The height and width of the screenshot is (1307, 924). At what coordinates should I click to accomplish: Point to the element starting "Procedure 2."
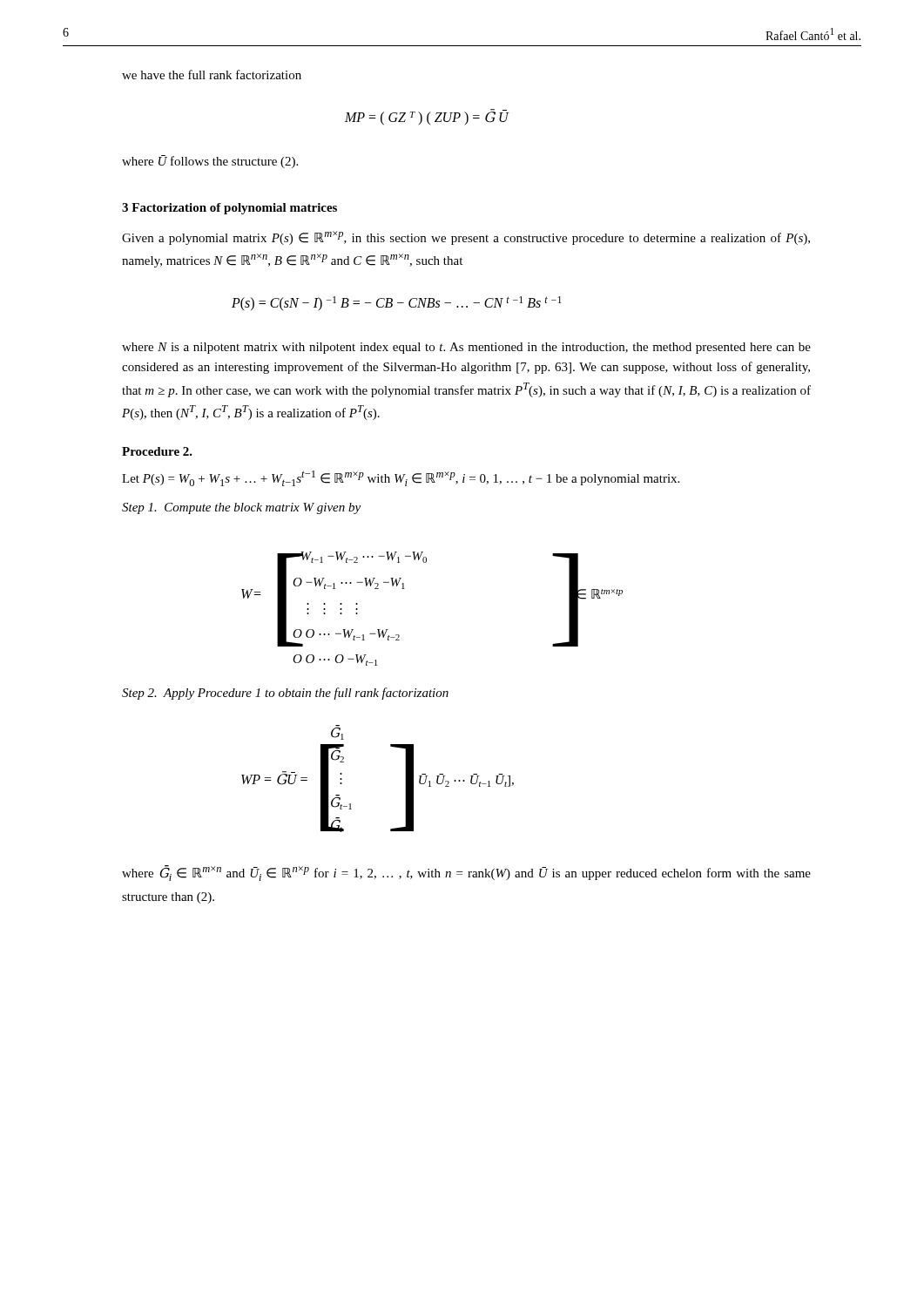coord(157,451)
